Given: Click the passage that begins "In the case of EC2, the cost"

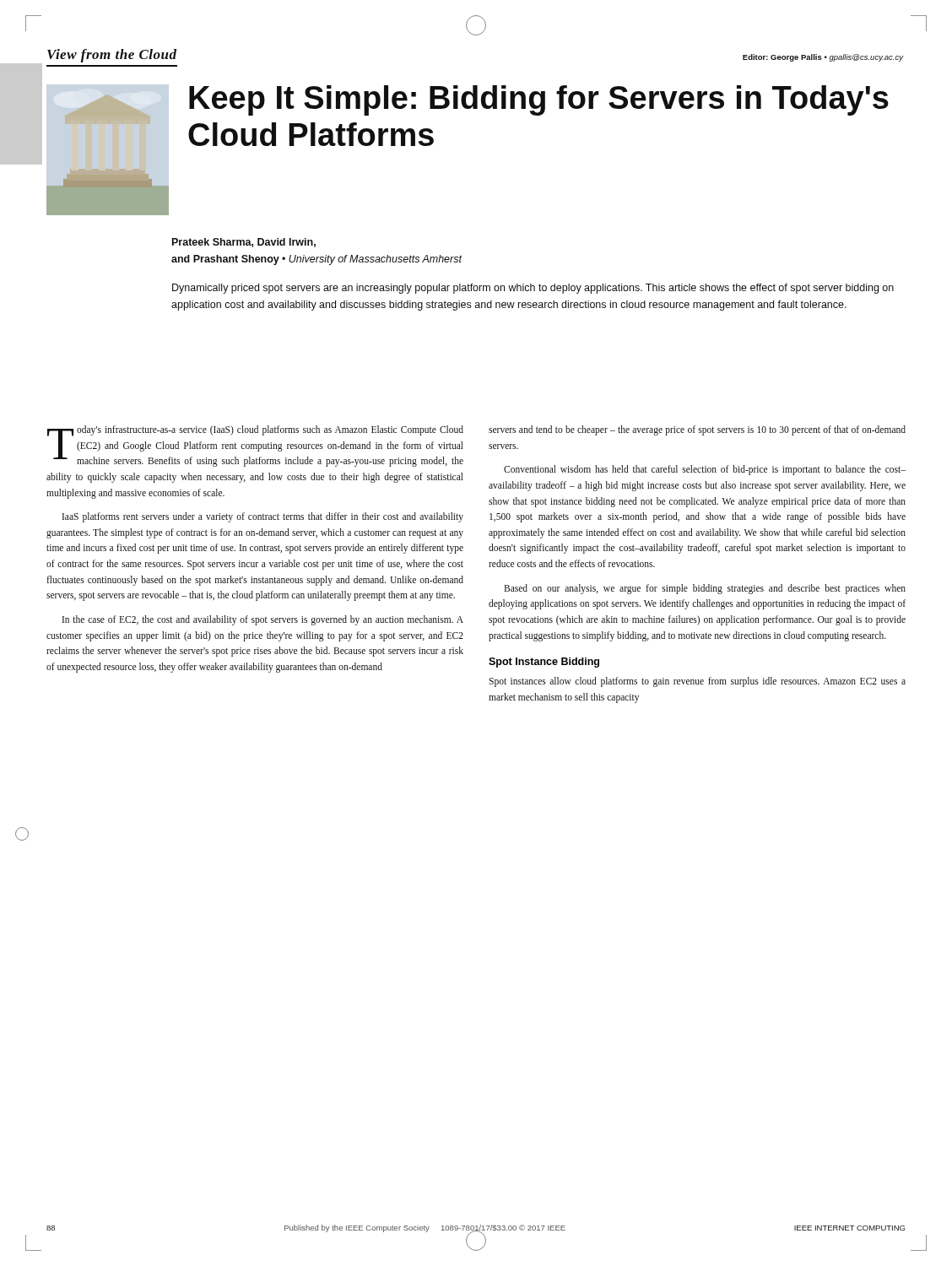Looking at the screenshot, I should point(255,643).
